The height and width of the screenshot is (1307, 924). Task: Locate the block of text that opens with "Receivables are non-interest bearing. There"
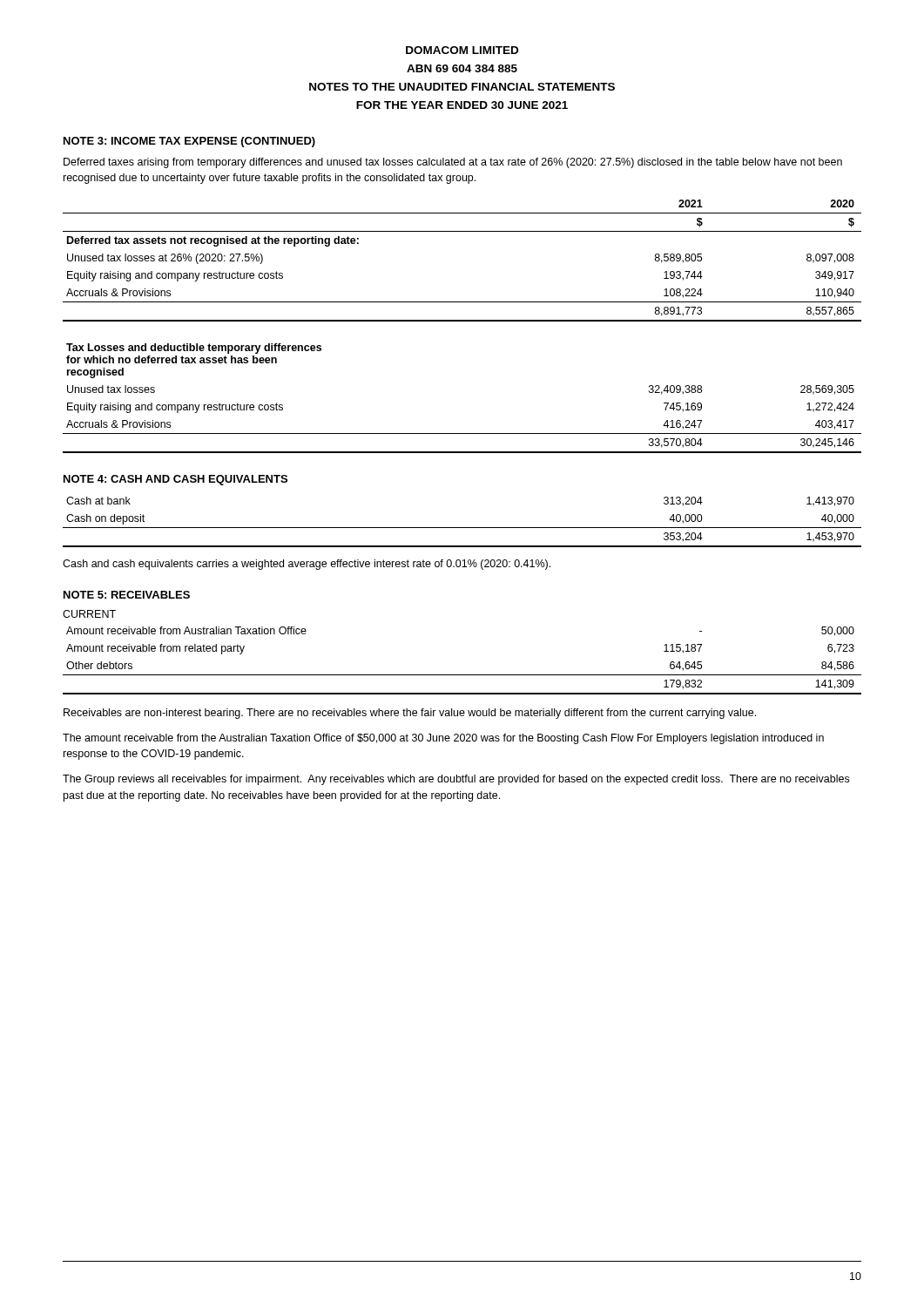[x=410, y=713]
